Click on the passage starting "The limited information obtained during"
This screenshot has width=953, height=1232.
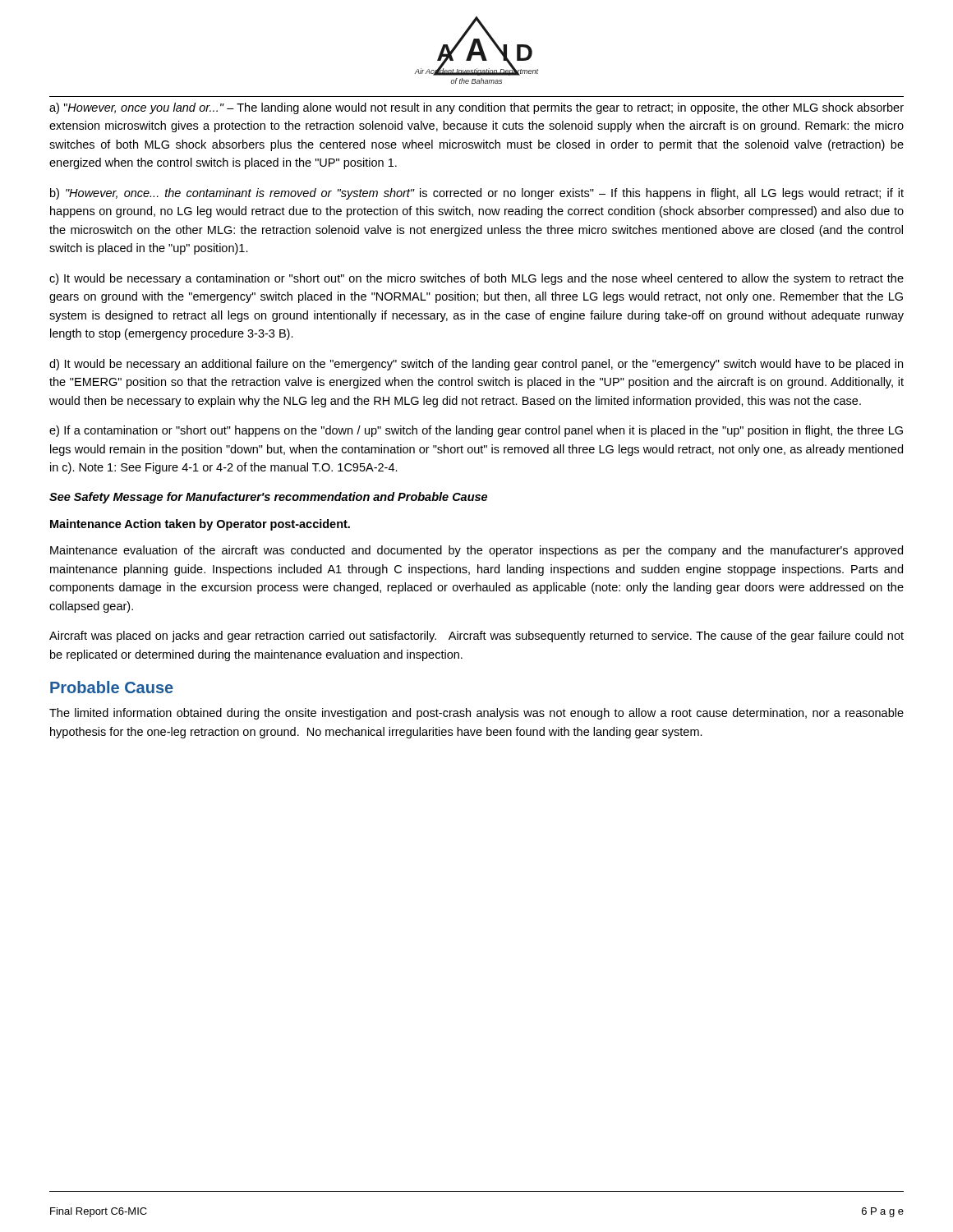point(476,722)
